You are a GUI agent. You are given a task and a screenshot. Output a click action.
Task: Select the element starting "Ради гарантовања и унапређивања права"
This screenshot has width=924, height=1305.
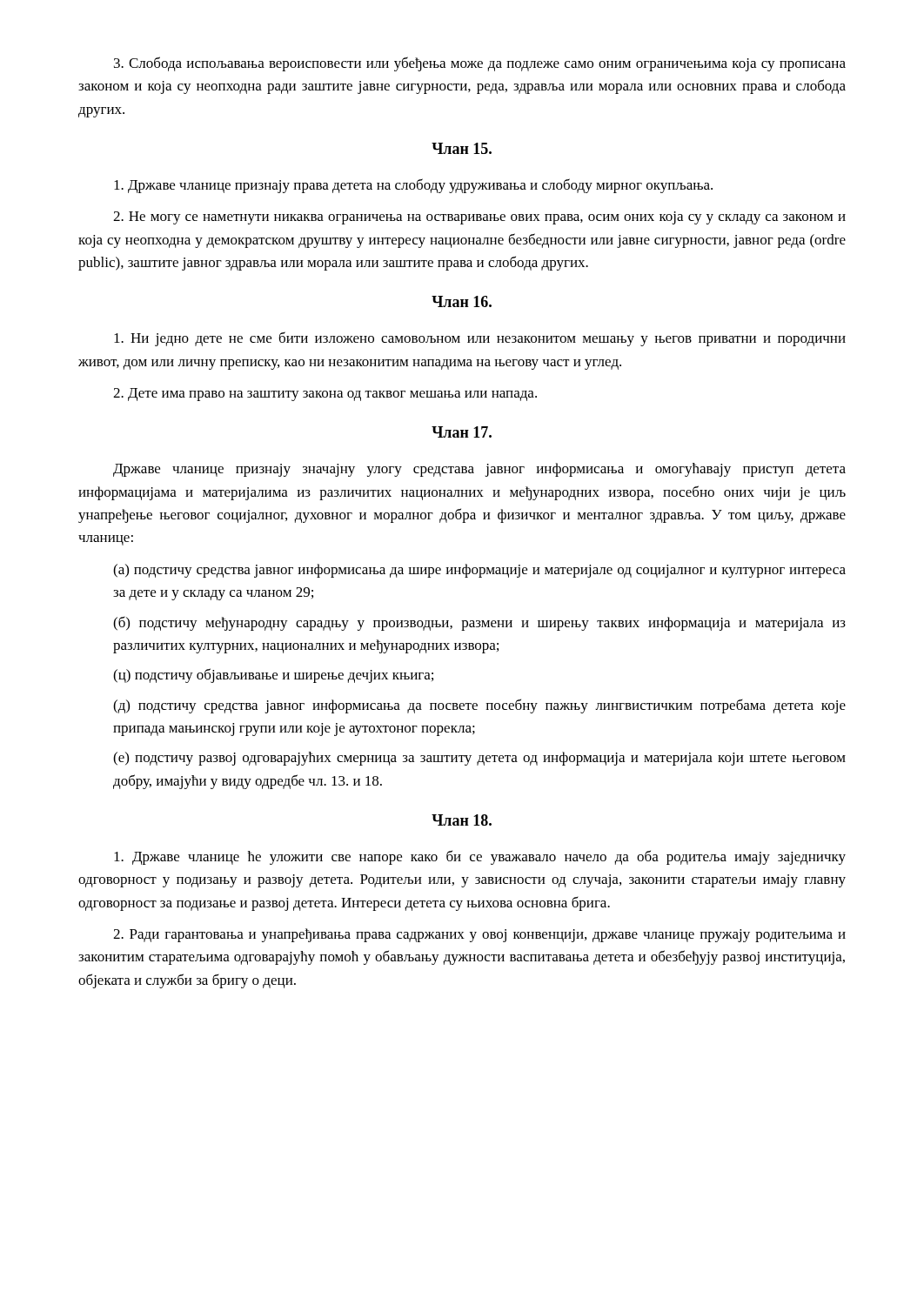pos(462,957)
